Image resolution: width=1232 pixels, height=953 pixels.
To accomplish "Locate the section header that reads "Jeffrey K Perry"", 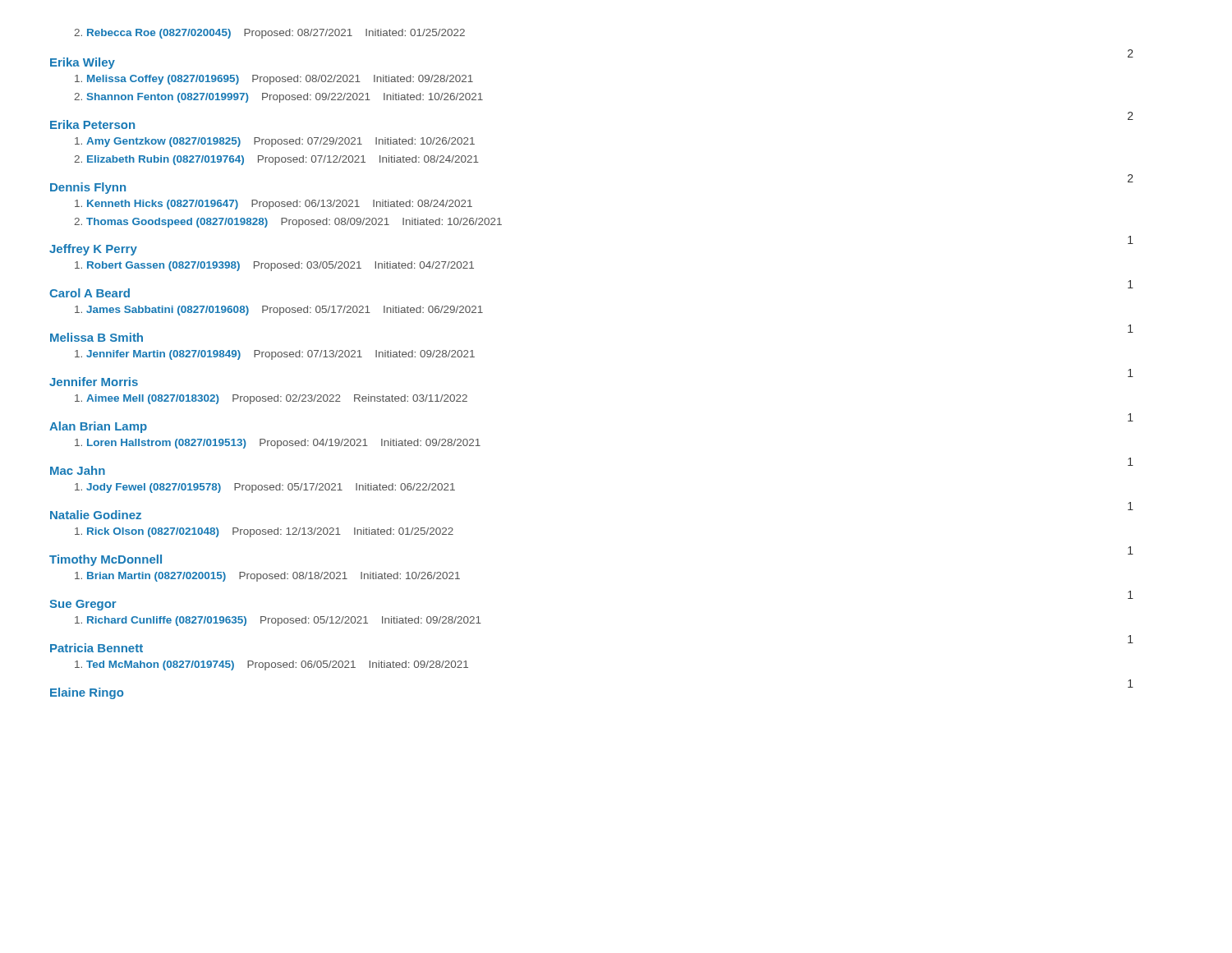I will click(x=93, y=249).
